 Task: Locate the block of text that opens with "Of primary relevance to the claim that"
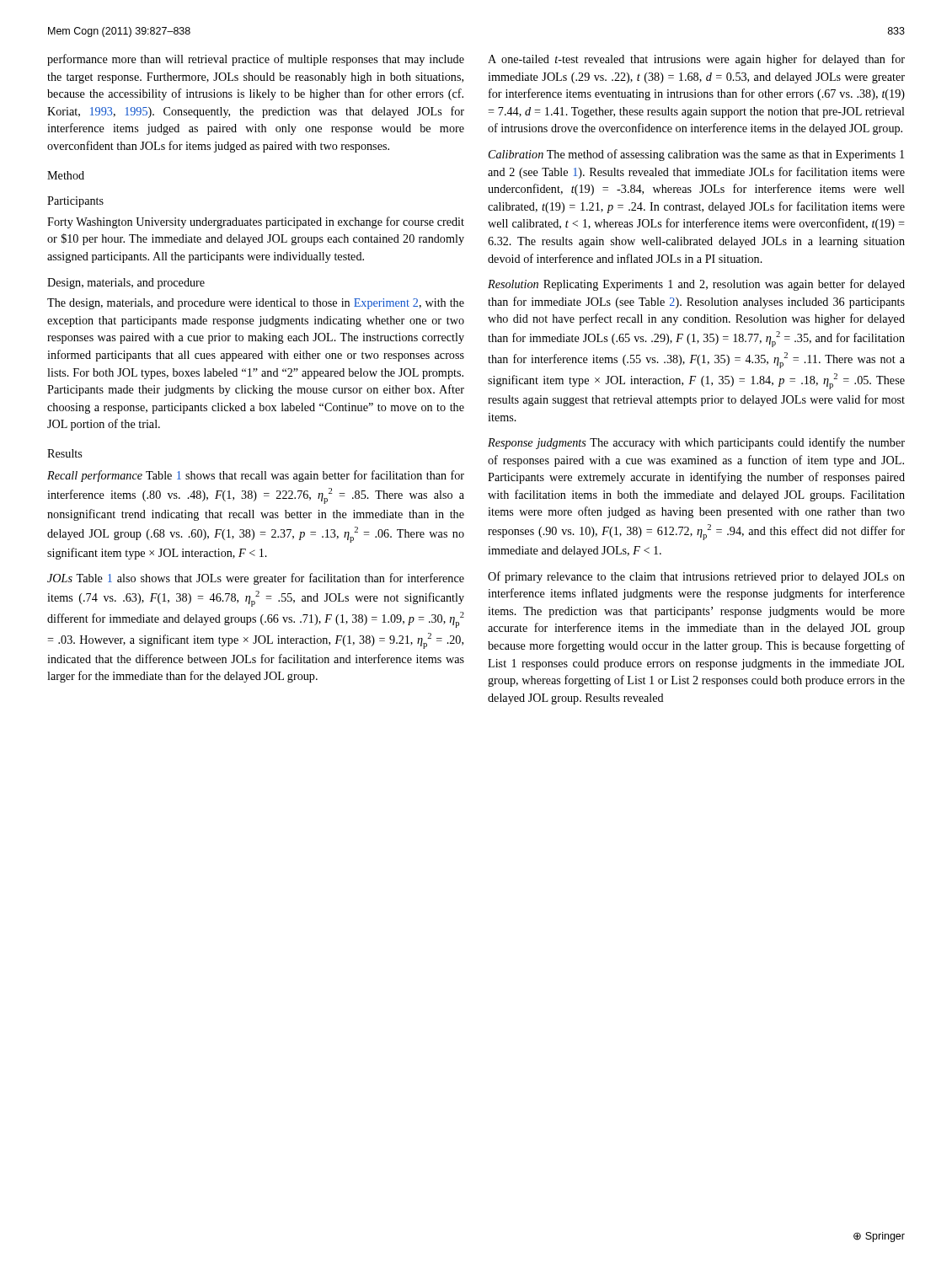(696, 637)
